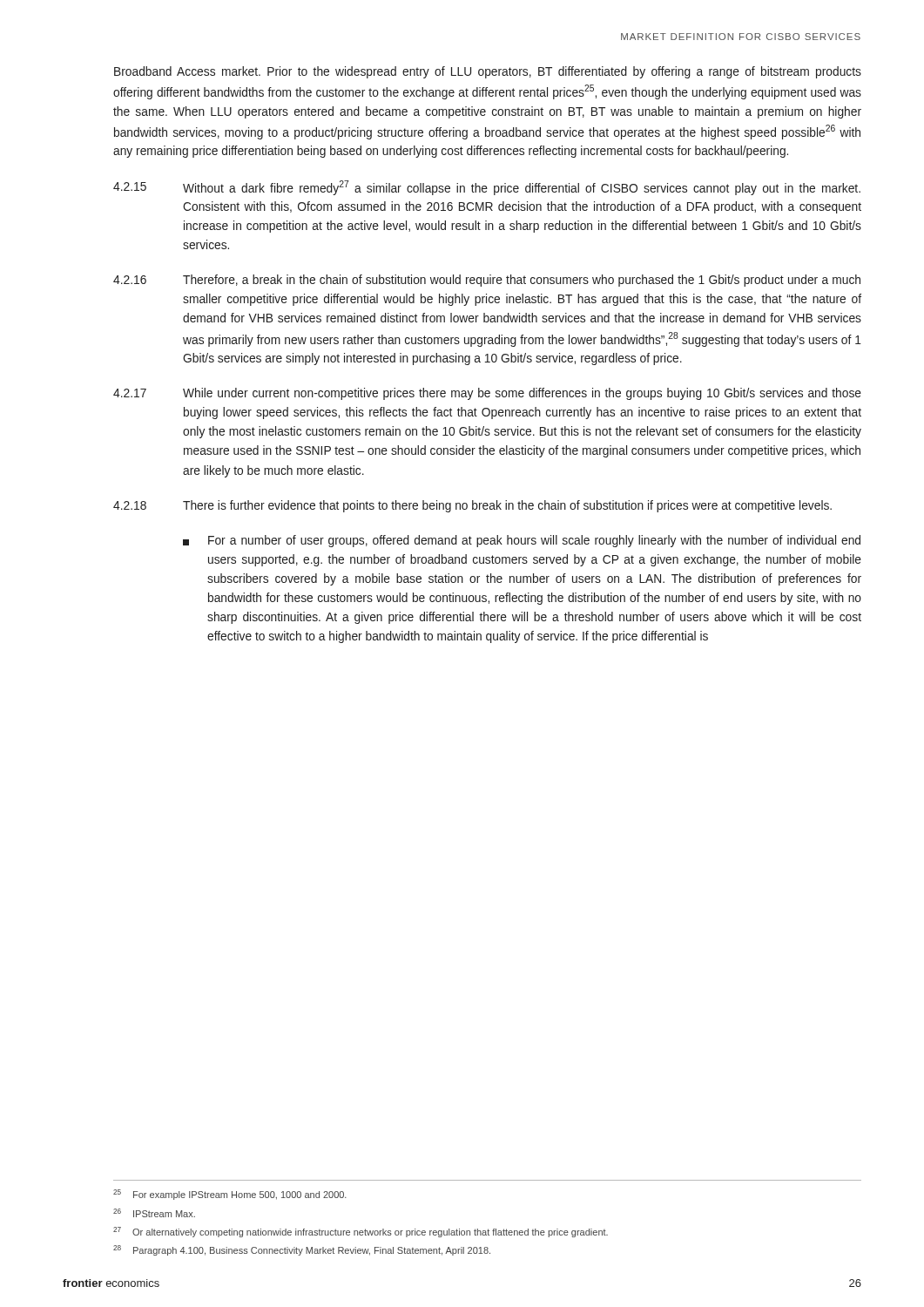Image resolution: width=924 pixels, height=1307 pixels.
Task: Click on the footnote that reads "25 For example IPStream Home"
Action: click(230, 1195)
